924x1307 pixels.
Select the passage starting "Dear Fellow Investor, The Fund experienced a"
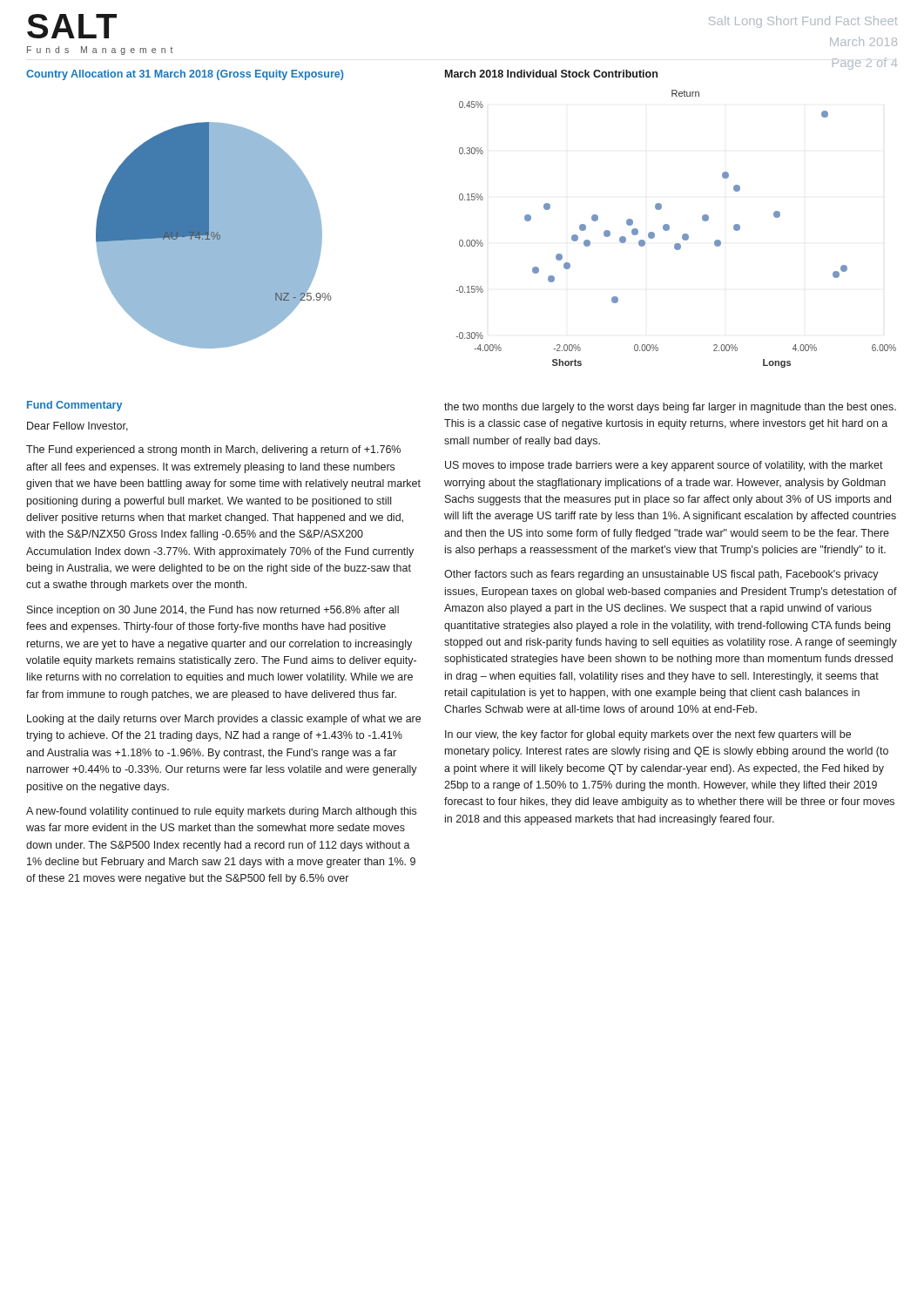[x=224, y=653]
